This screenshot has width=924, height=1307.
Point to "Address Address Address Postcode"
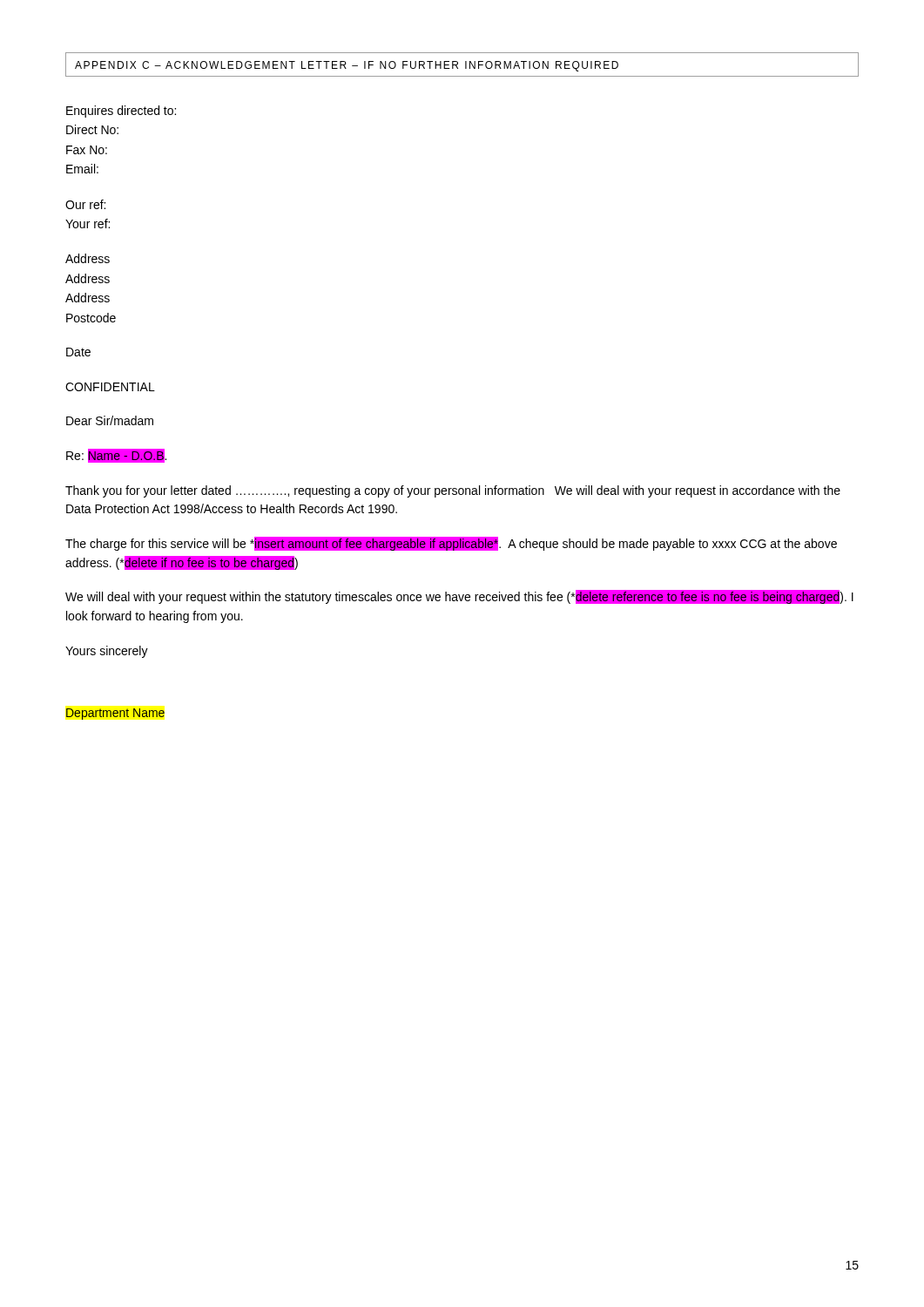coord(91,288)
